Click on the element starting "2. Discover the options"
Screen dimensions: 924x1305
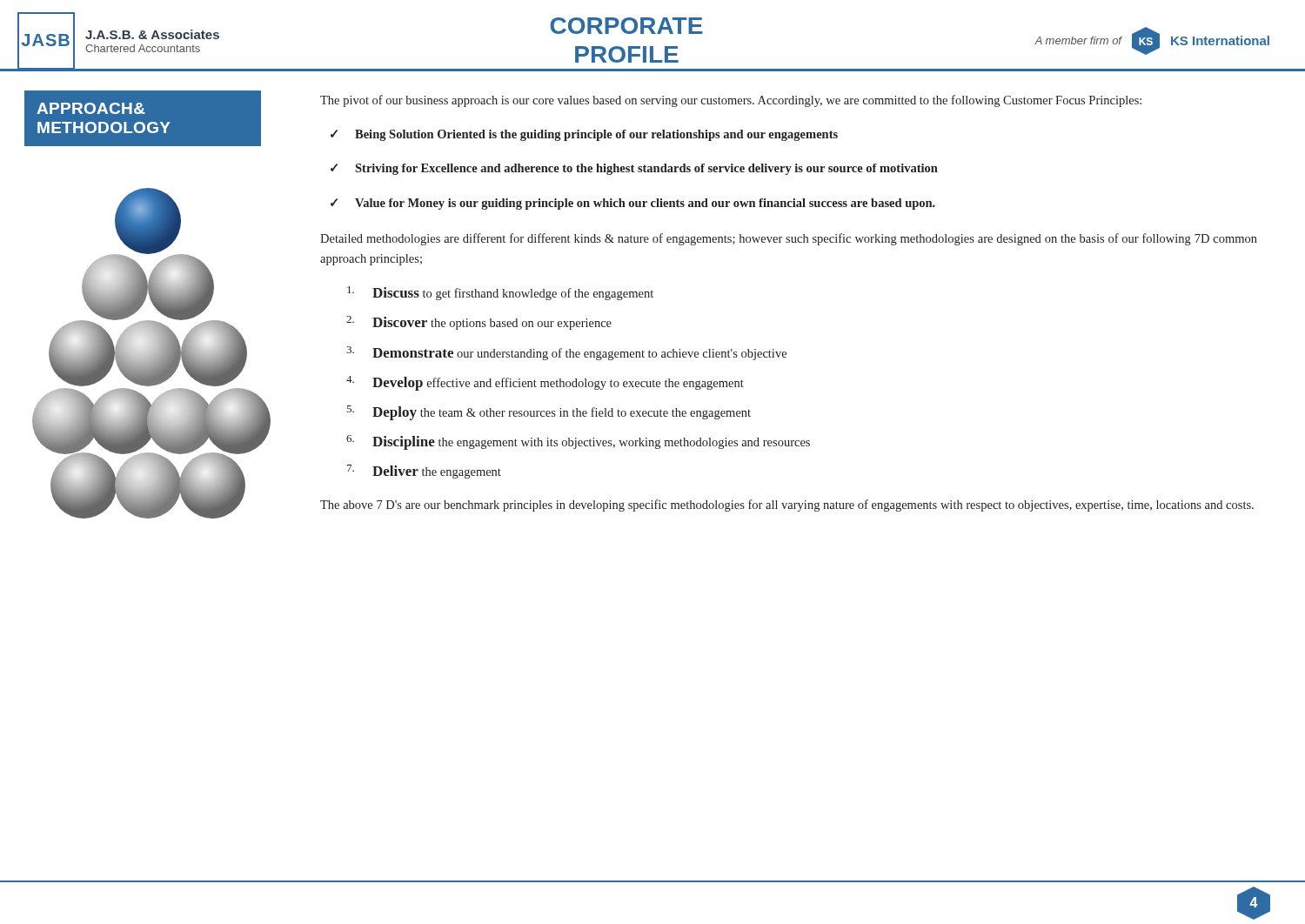pos(479,323)
